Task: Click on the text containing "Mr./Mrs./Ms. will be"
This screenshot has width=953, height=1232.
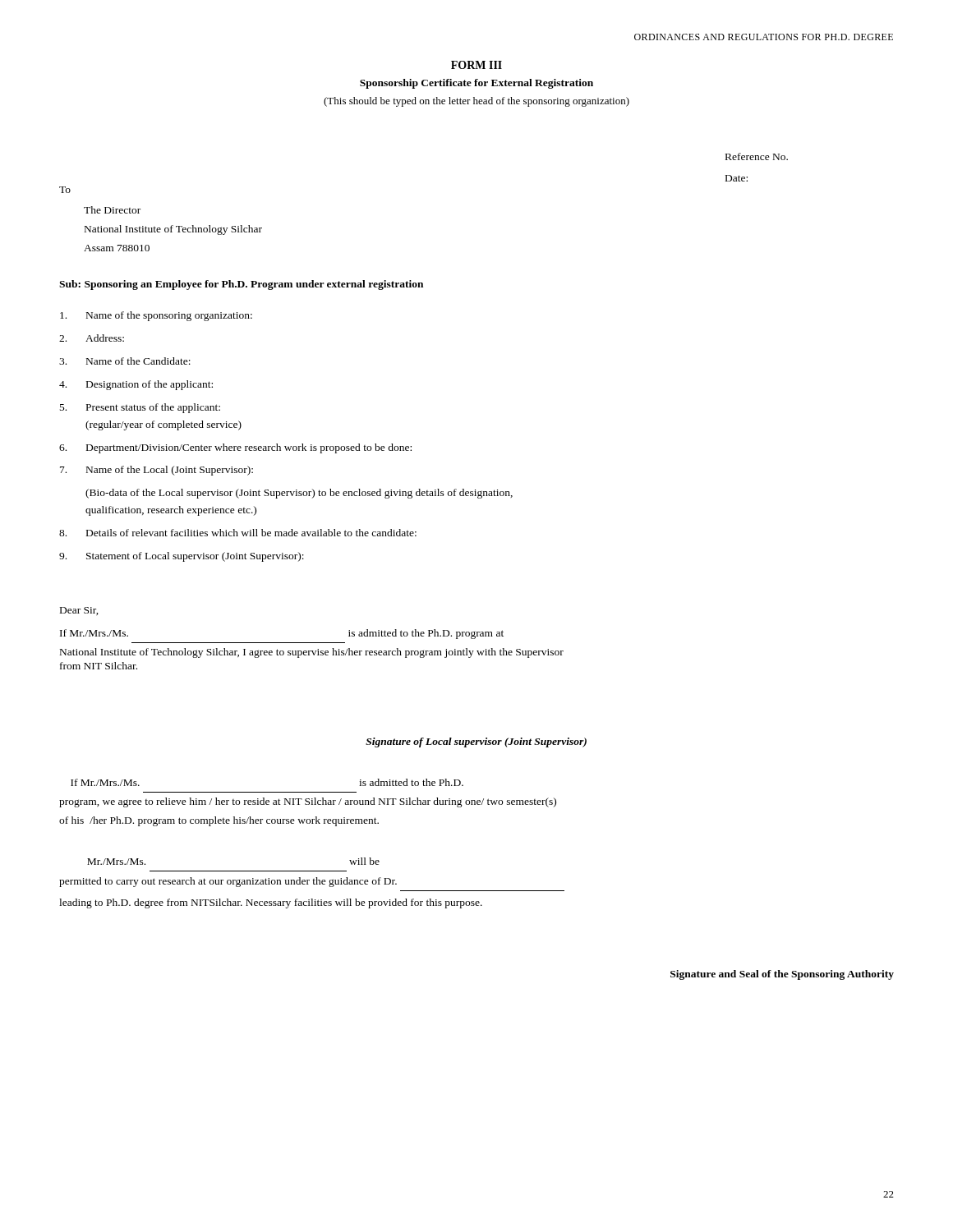Action: (120, 861)
